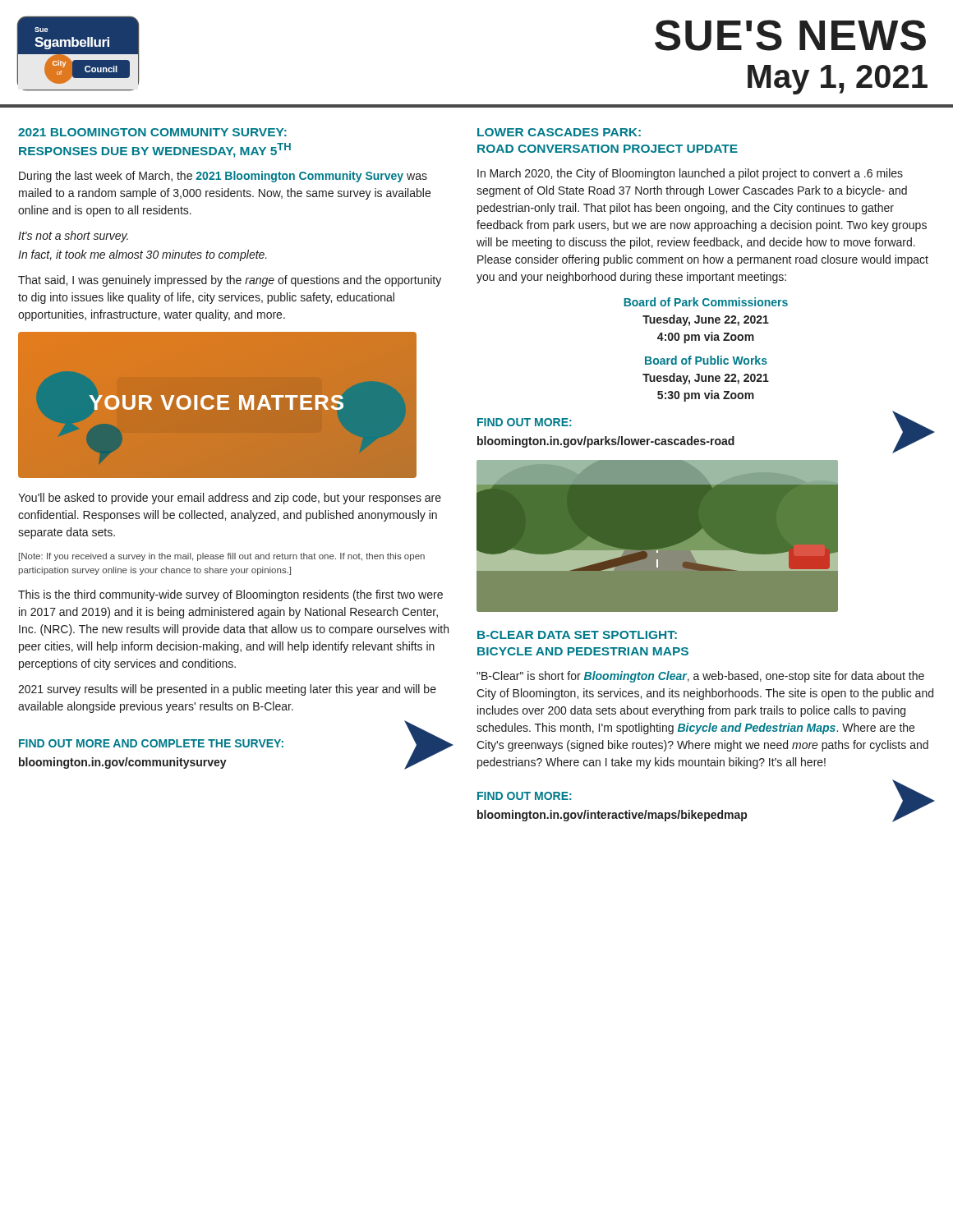The height and width of the screenshot is (1232, 953).
Task: Point to "B-CLEAR DATA SET SPOTLIGHT: BICYCLE AND PEDESTRIAN MAPS"
Action: 583,643
